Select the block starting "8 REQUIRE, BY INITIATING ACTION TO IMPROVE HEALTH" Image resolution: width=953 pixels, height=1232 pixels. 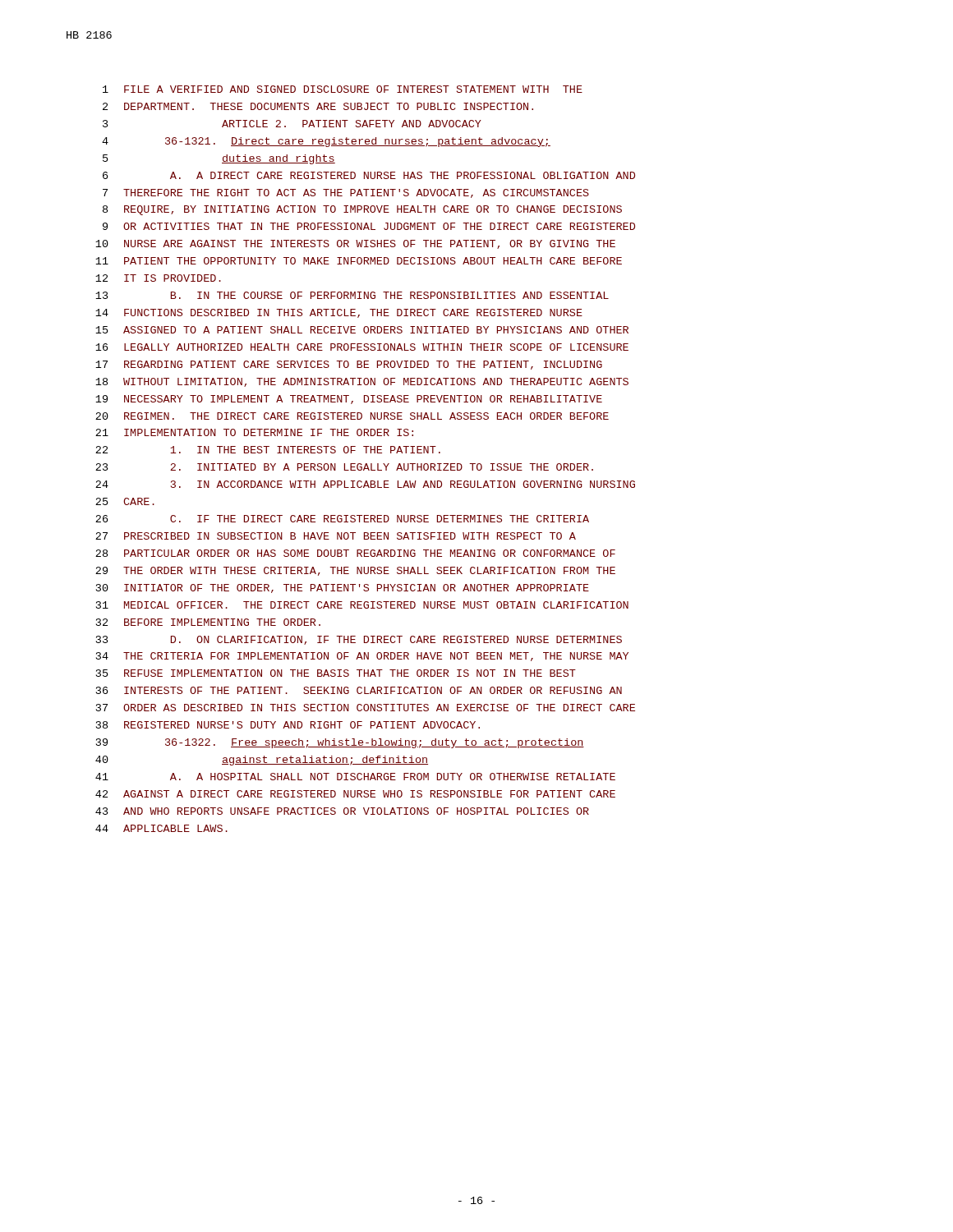[x=476, y=211]
